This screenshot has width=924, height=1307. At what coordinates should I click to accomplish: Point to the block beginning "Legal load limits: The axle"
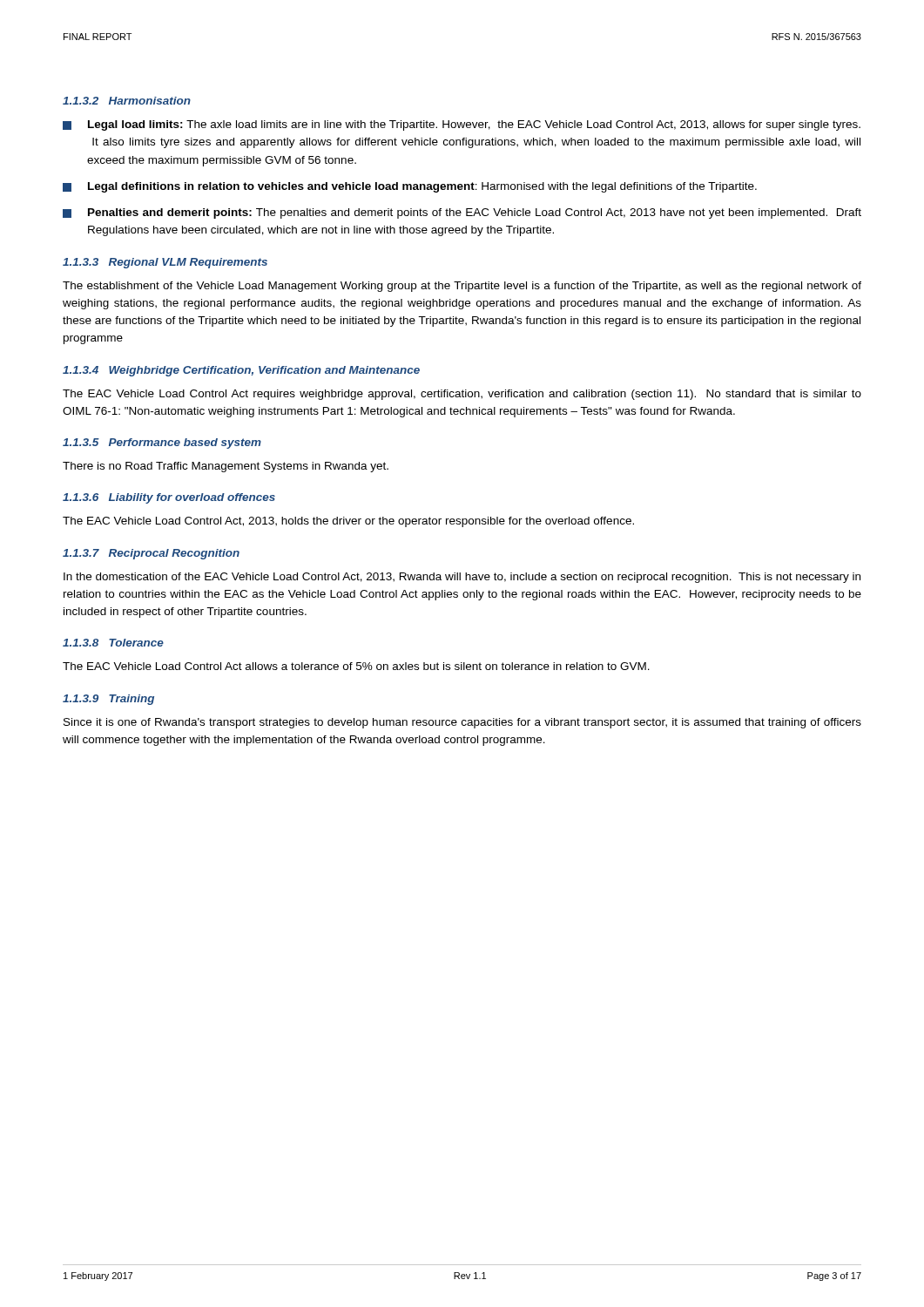pyautogui.click(x=462, y=142)
